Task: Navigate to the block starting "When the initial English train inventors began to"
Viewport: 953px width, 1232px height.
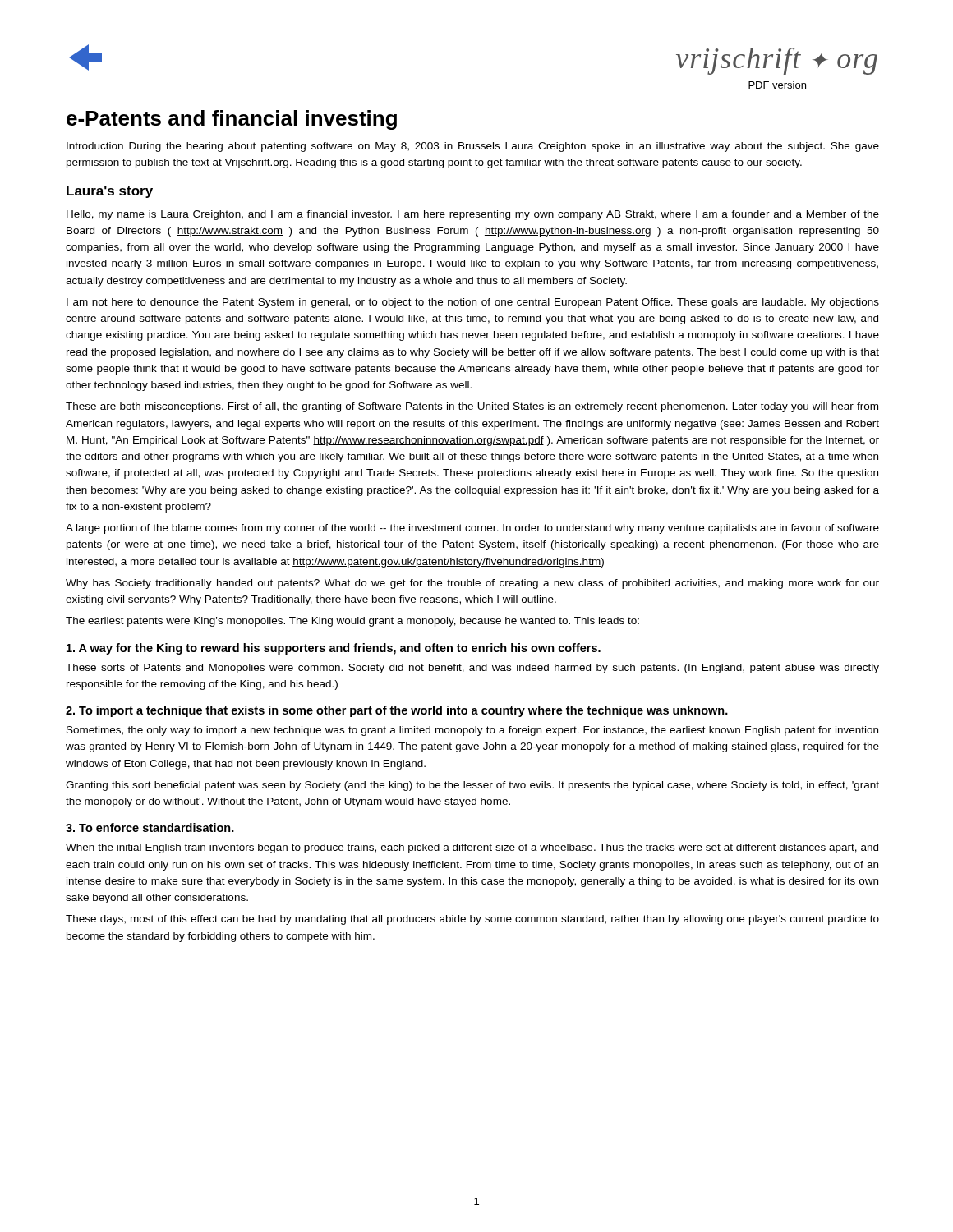Action: [472, 873]
